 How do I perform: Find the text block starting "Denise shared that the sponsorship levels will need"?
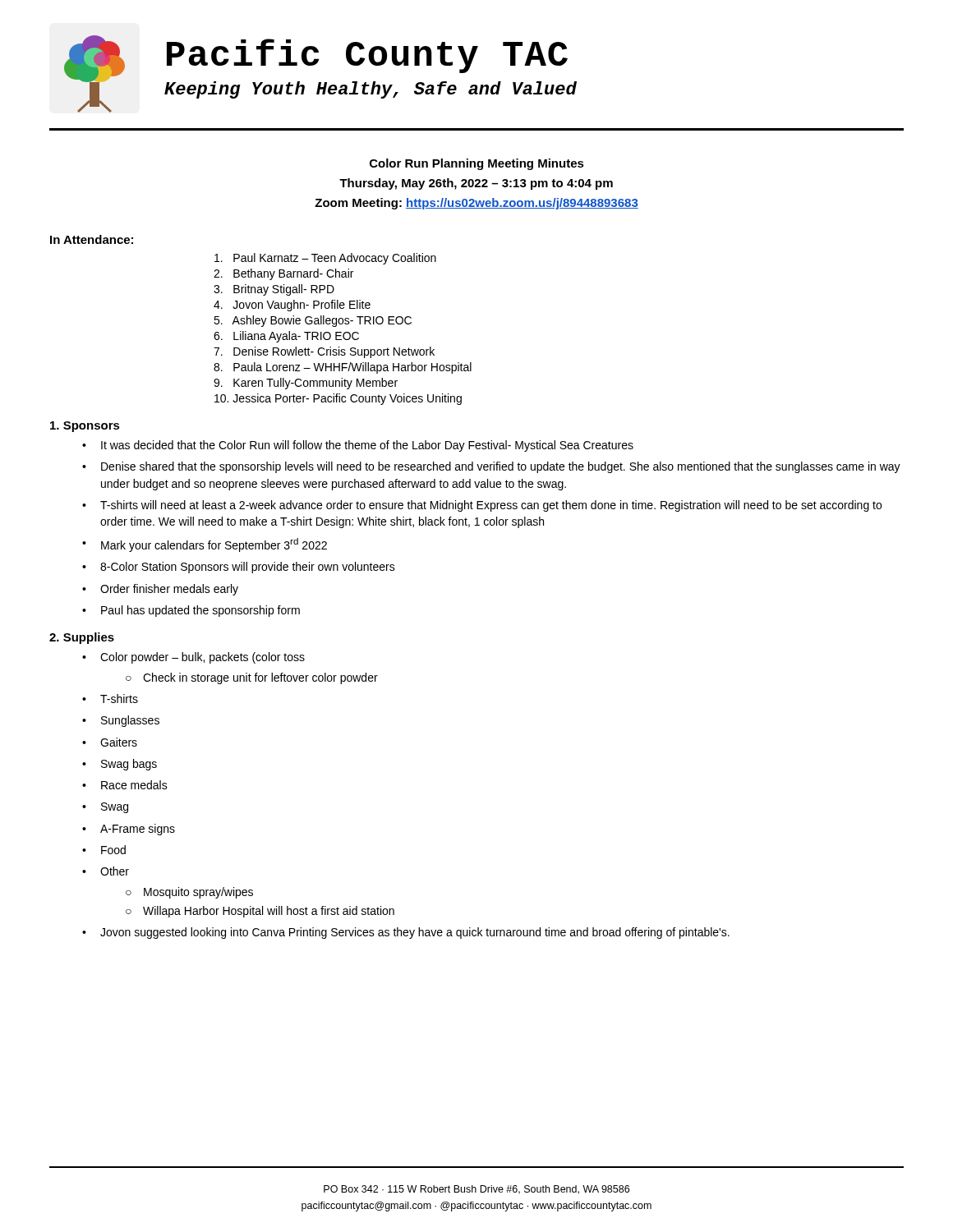(500, 475)
